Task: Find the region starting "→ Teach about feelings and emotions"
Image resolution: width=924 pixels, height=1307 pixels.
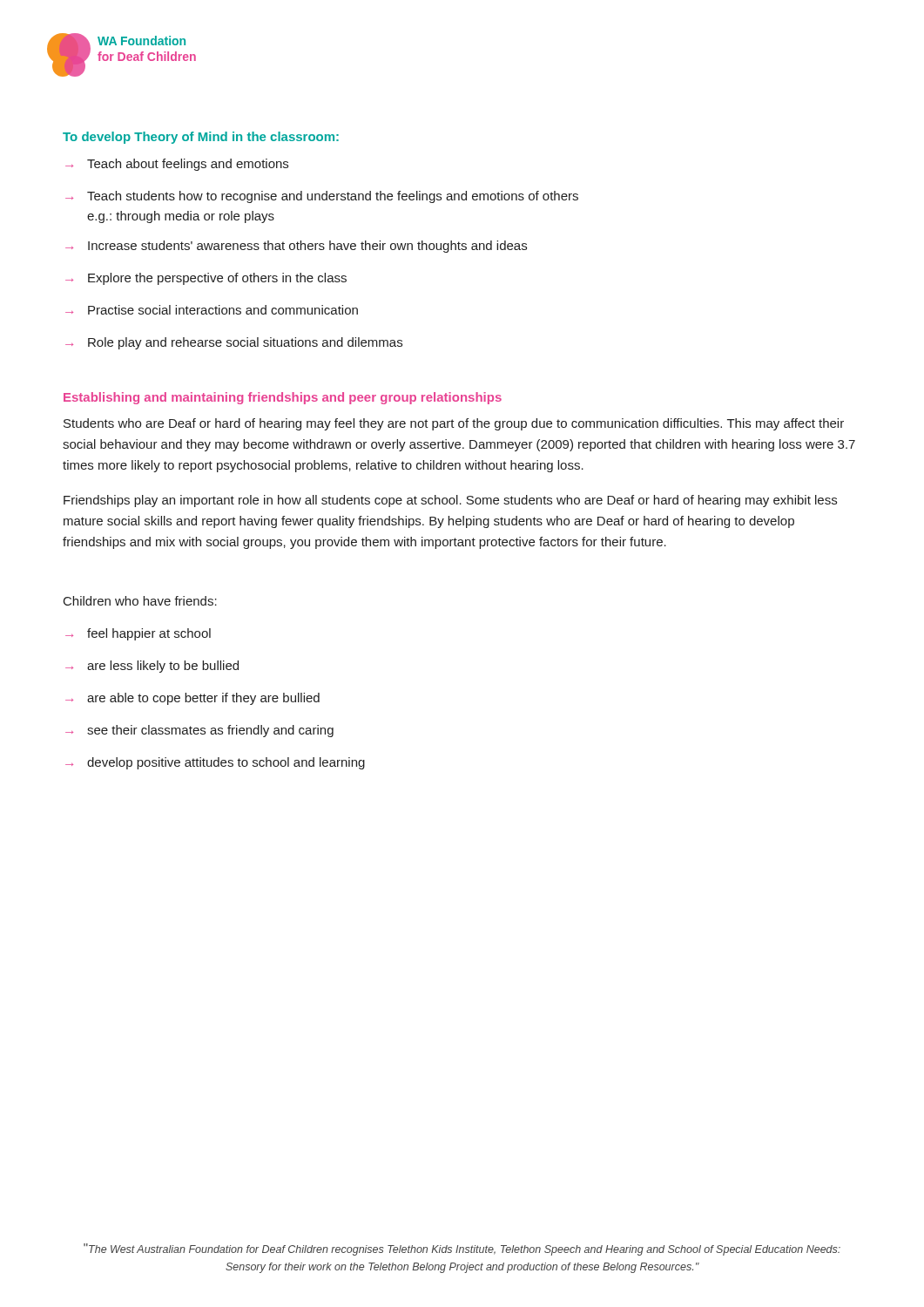Action: pyautogui.click(x=177, y=165)
